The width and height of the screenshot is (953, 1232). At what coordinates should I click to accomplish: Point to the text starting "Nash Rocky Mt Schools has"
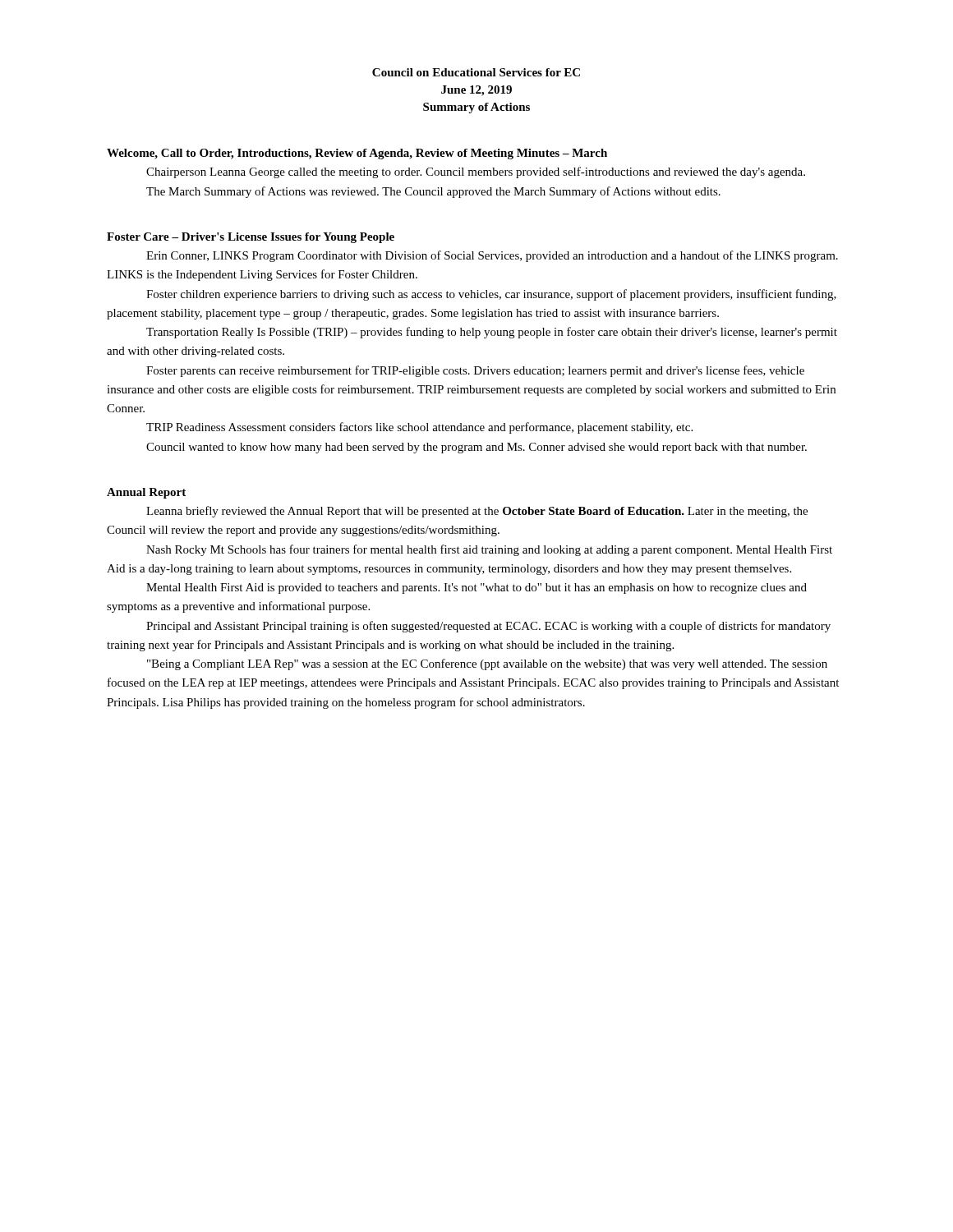pyautogui.click(x=470, y=559)
